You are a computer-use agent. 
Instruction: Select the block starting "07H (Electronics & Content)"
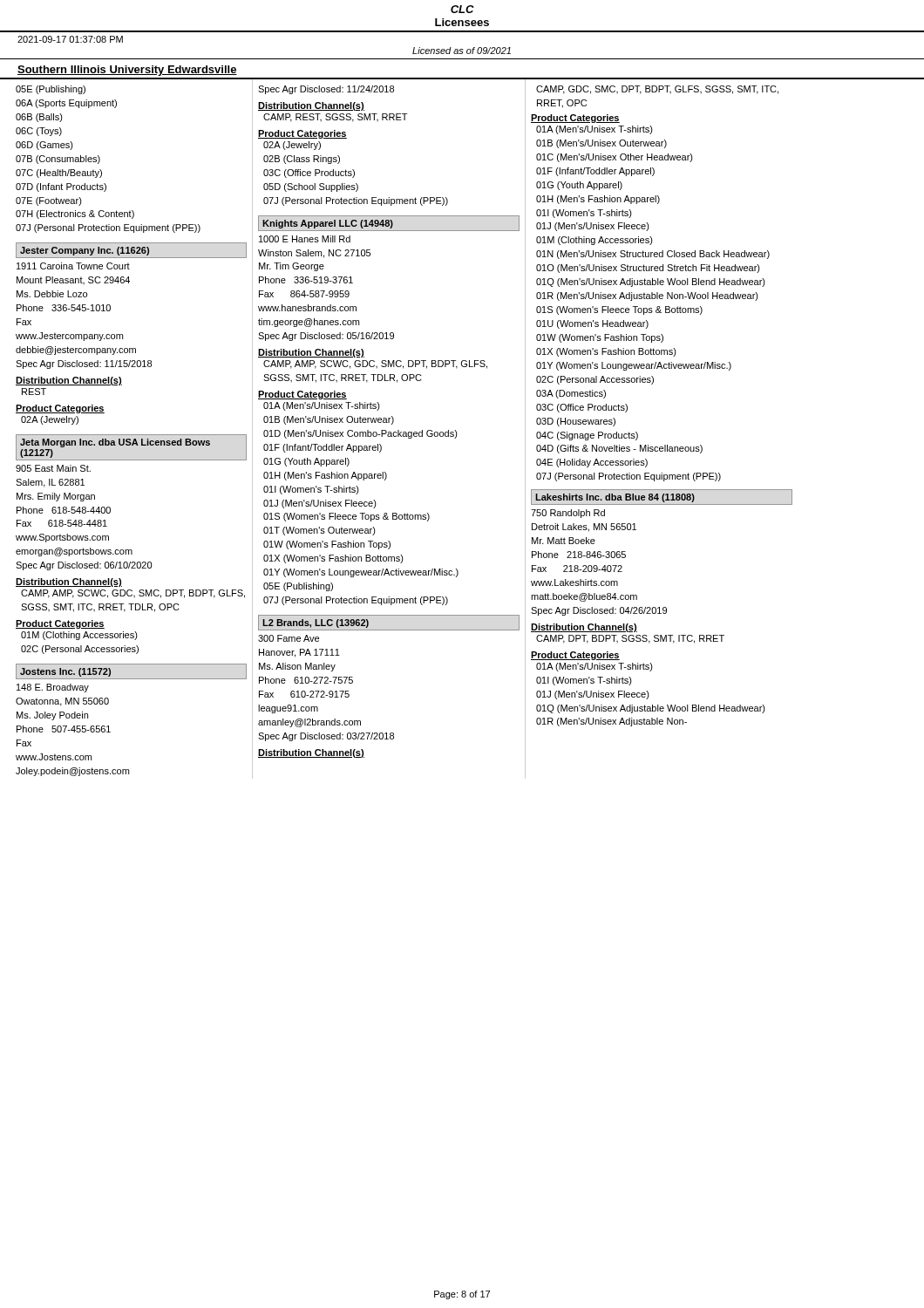(75, 214)
